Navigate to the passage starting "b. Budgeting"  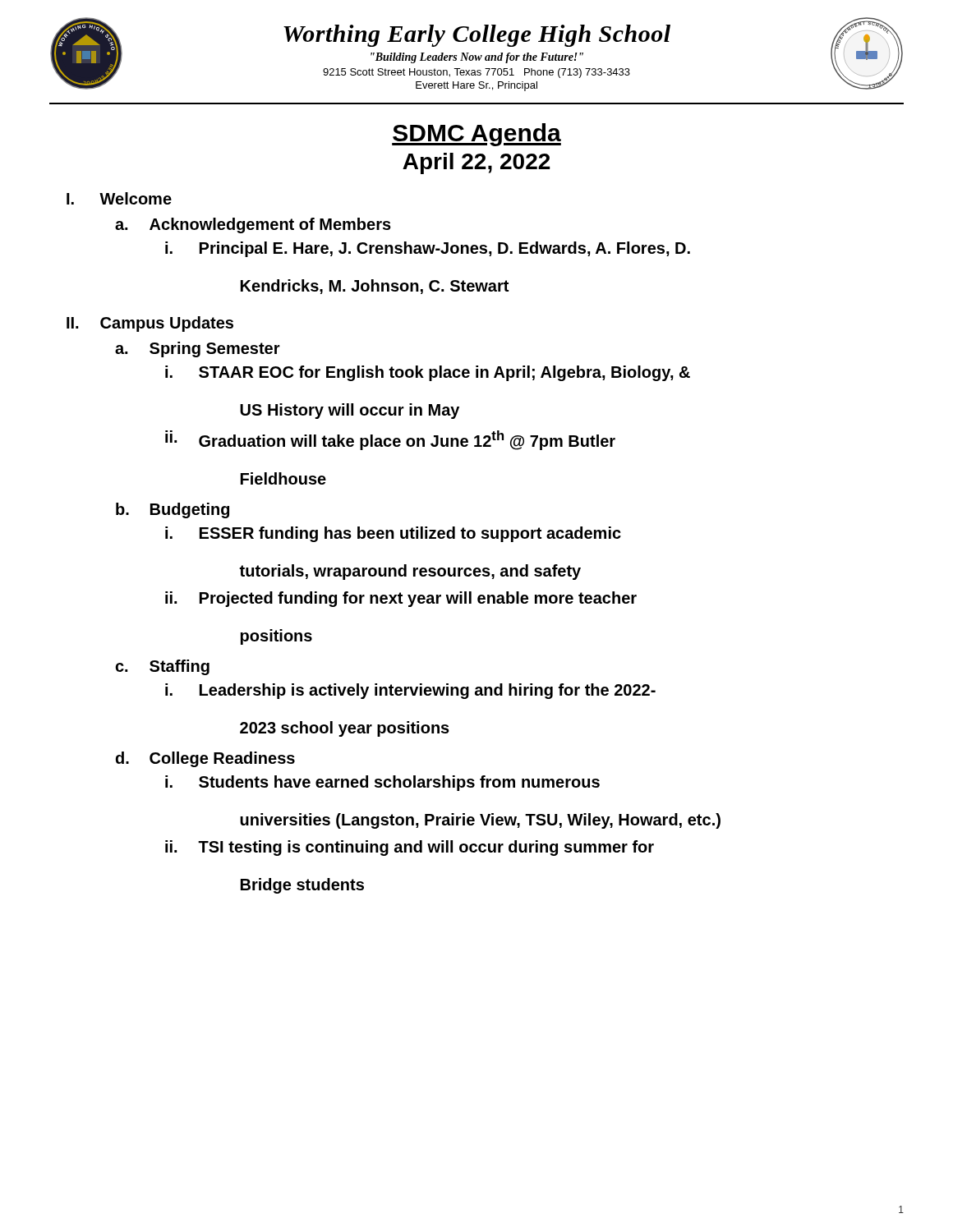tap(173, 509)
